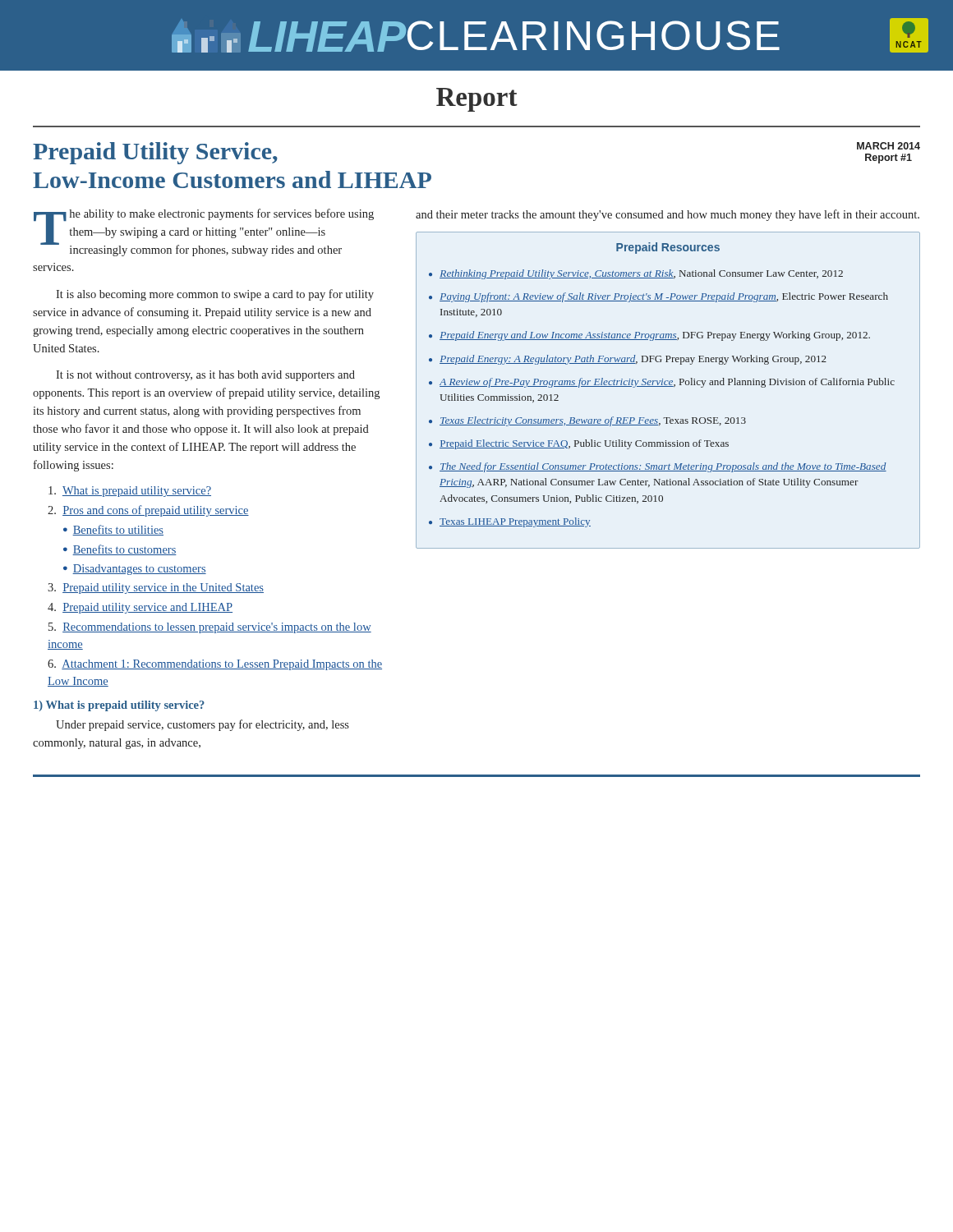This screenshot has height=1232, width=953.
Task: Locate the text "Prepaid Resources"
Action: 668,247
